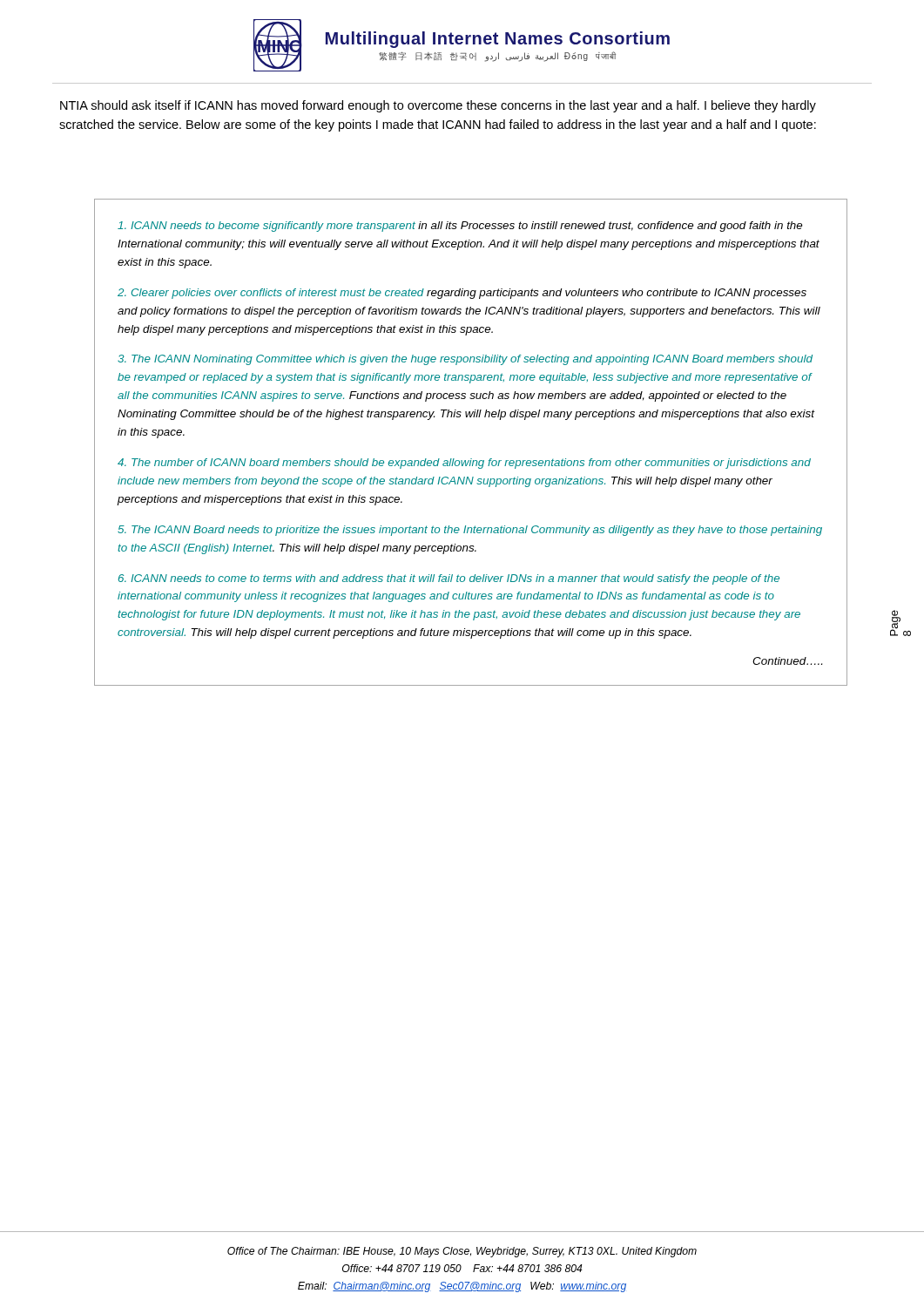Click on the text starting "3. The ICANN Nominating"
Image resolution: width=924 pixels, height=1307 pixels.
466,395
